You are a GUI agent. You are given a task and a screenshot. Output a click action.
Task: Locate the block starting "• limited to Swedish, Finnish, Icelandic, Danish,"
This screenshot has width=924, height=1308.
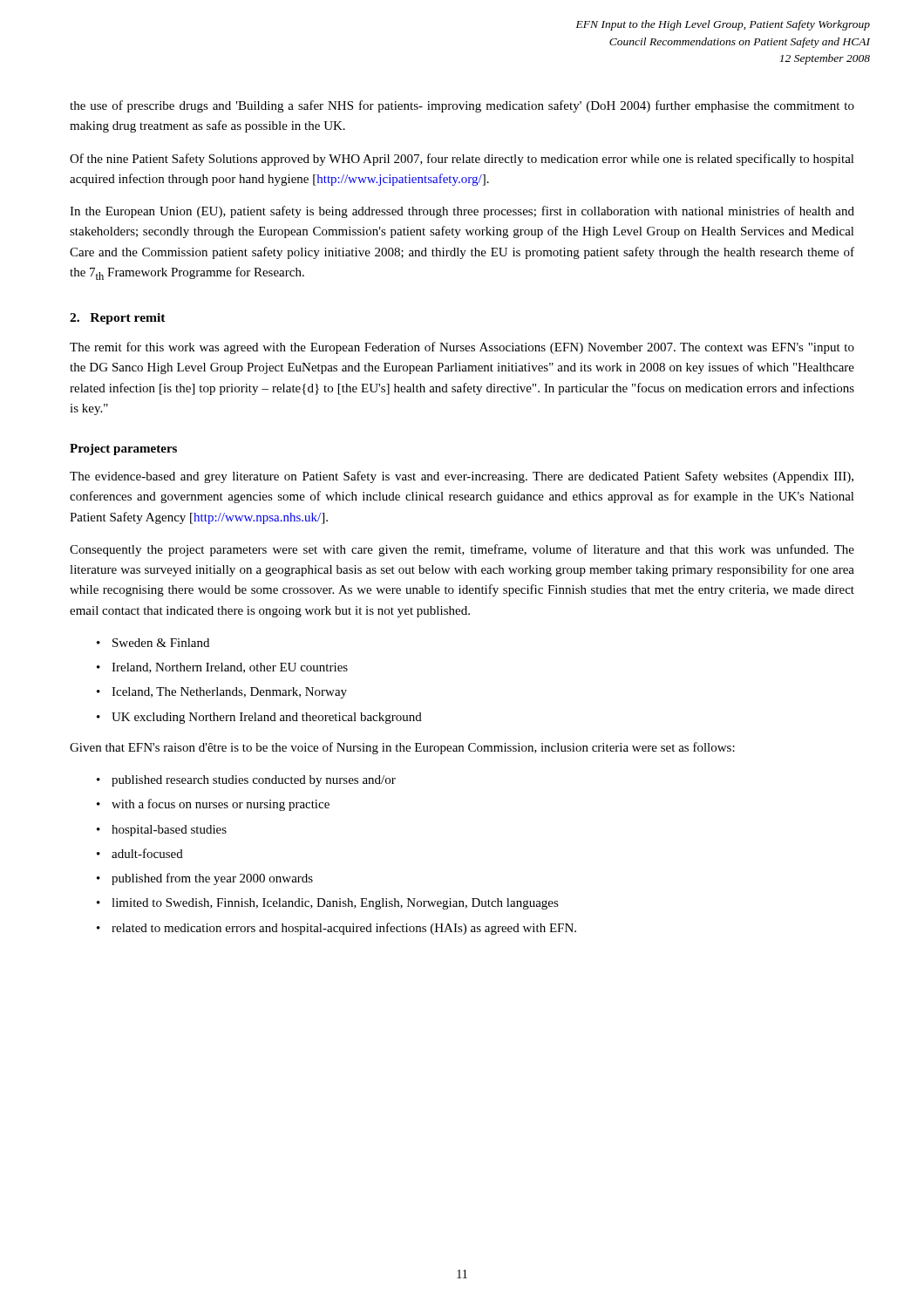475,903
